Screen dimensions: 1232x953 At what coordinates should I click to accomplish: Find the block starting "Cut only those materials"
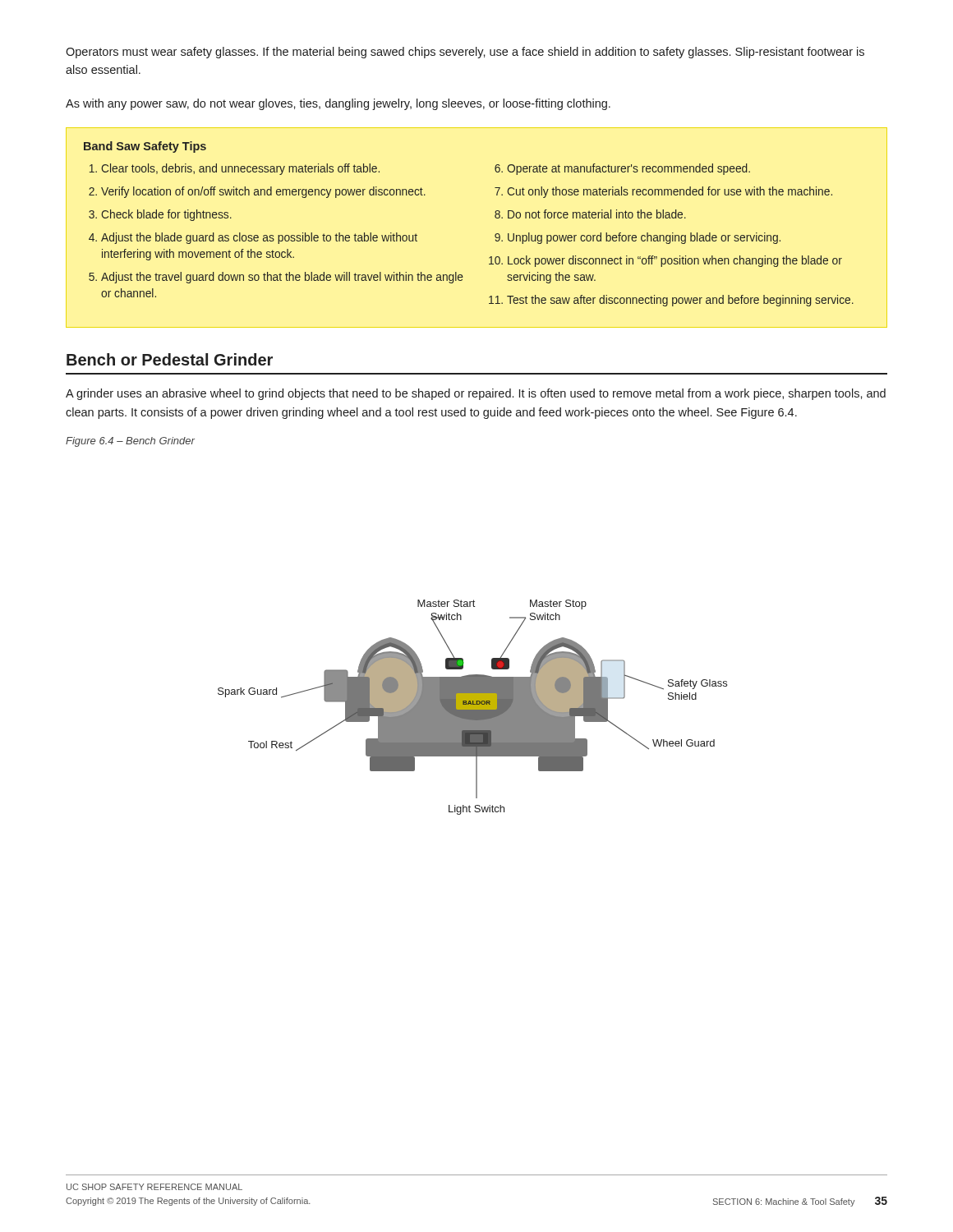pos(670,192)
